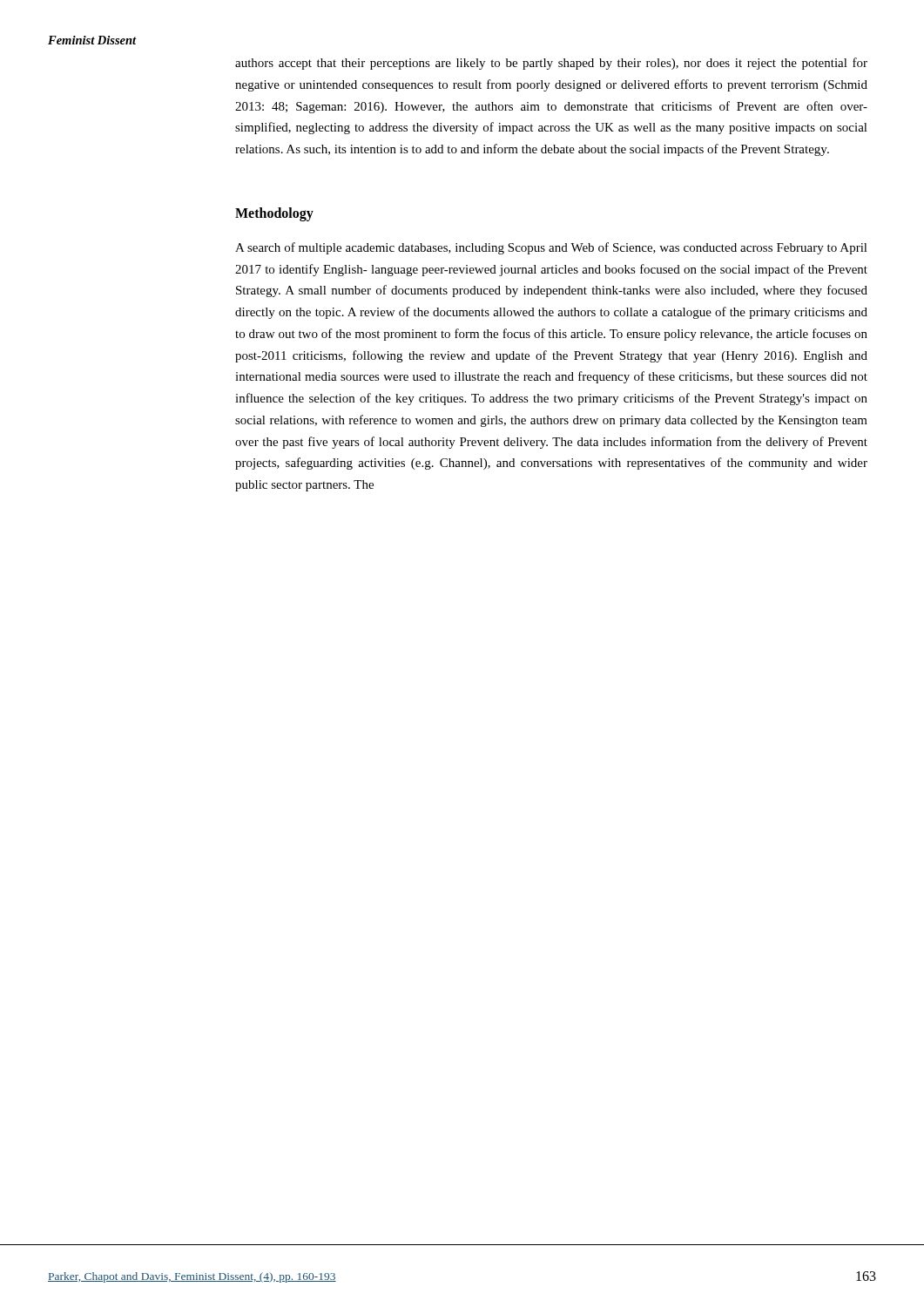
Task: Find the text block that says "A search of multiple academic databases, including"
Action: point(551,366)
